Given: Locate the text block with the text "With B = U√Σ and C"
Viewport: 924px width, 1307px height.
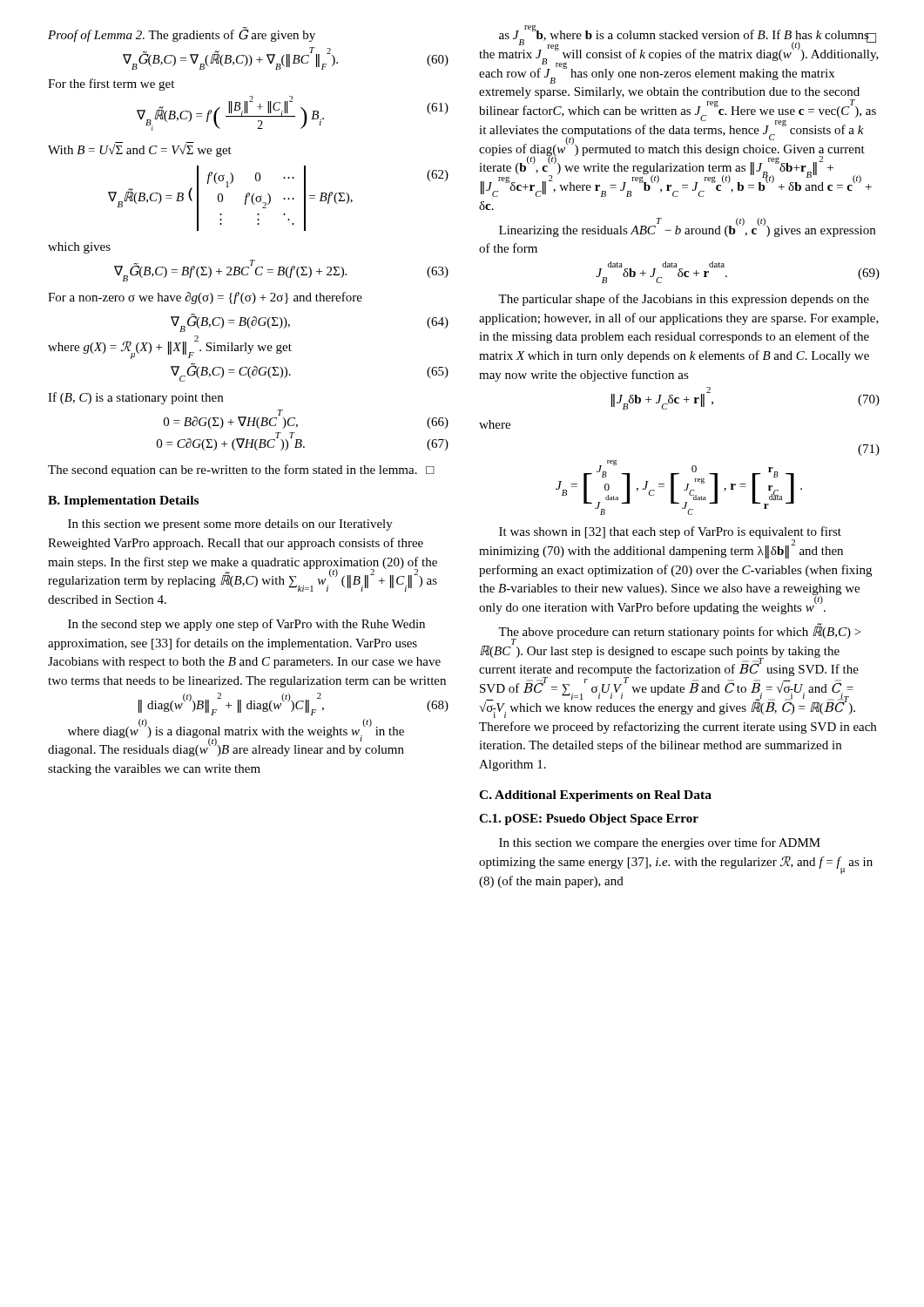Looking at the screenshot, I should [x=140, y=150].
